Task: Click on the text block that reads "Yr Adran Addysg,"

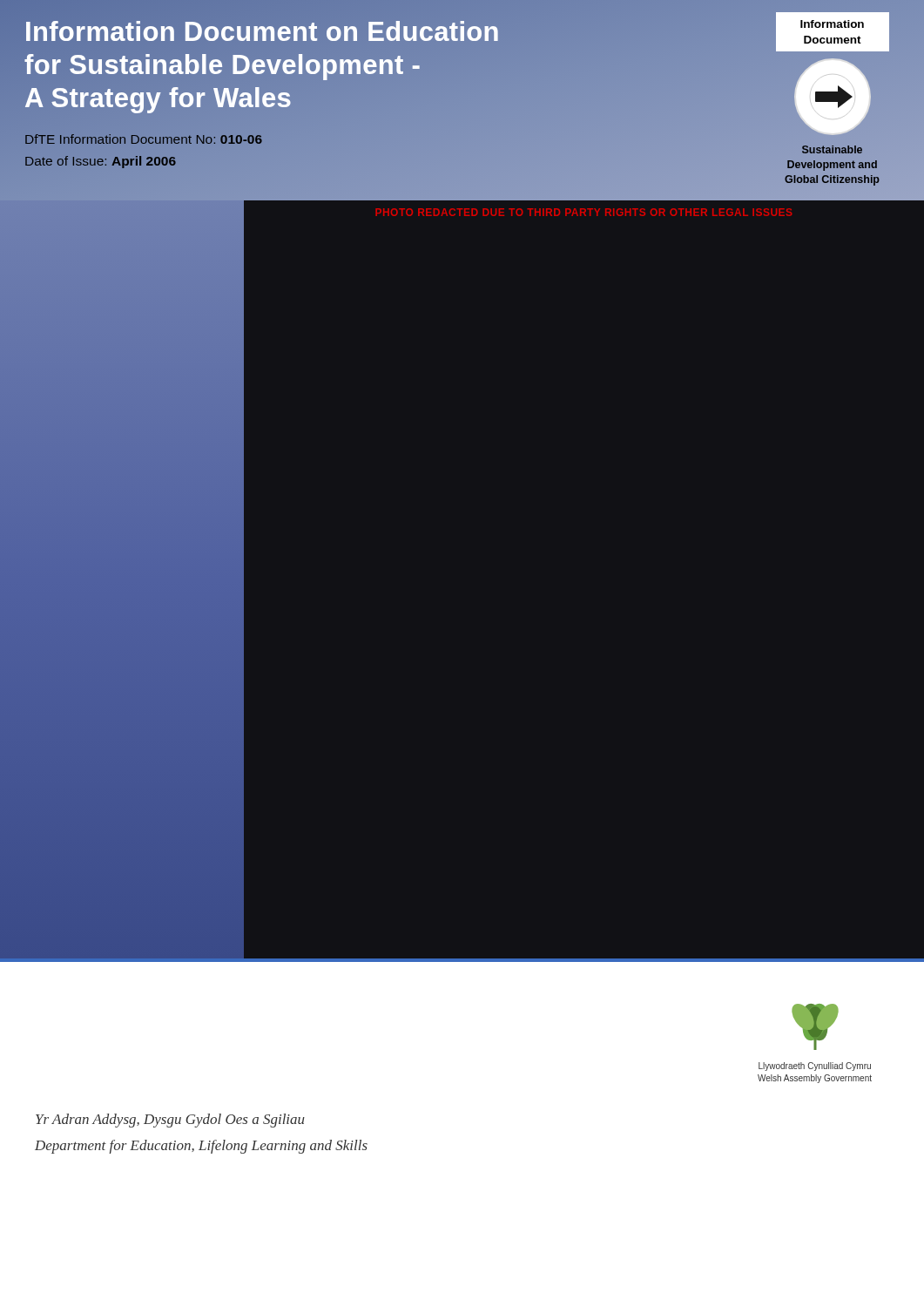Action: [x=201, y=1132]
